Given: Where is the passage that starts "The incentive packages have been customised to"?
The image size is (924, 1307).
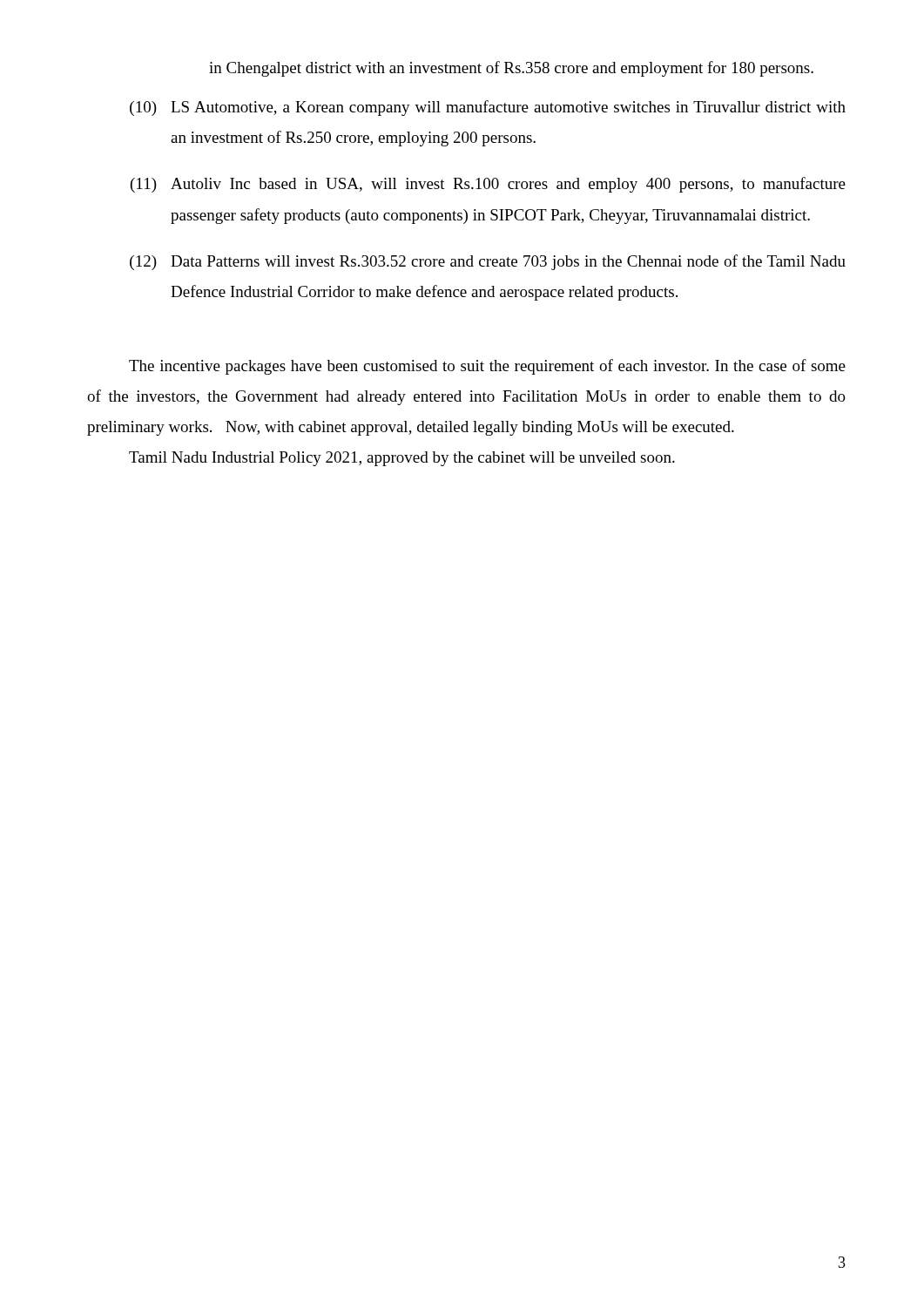Looking at the screenshot, I should point(466,396).
